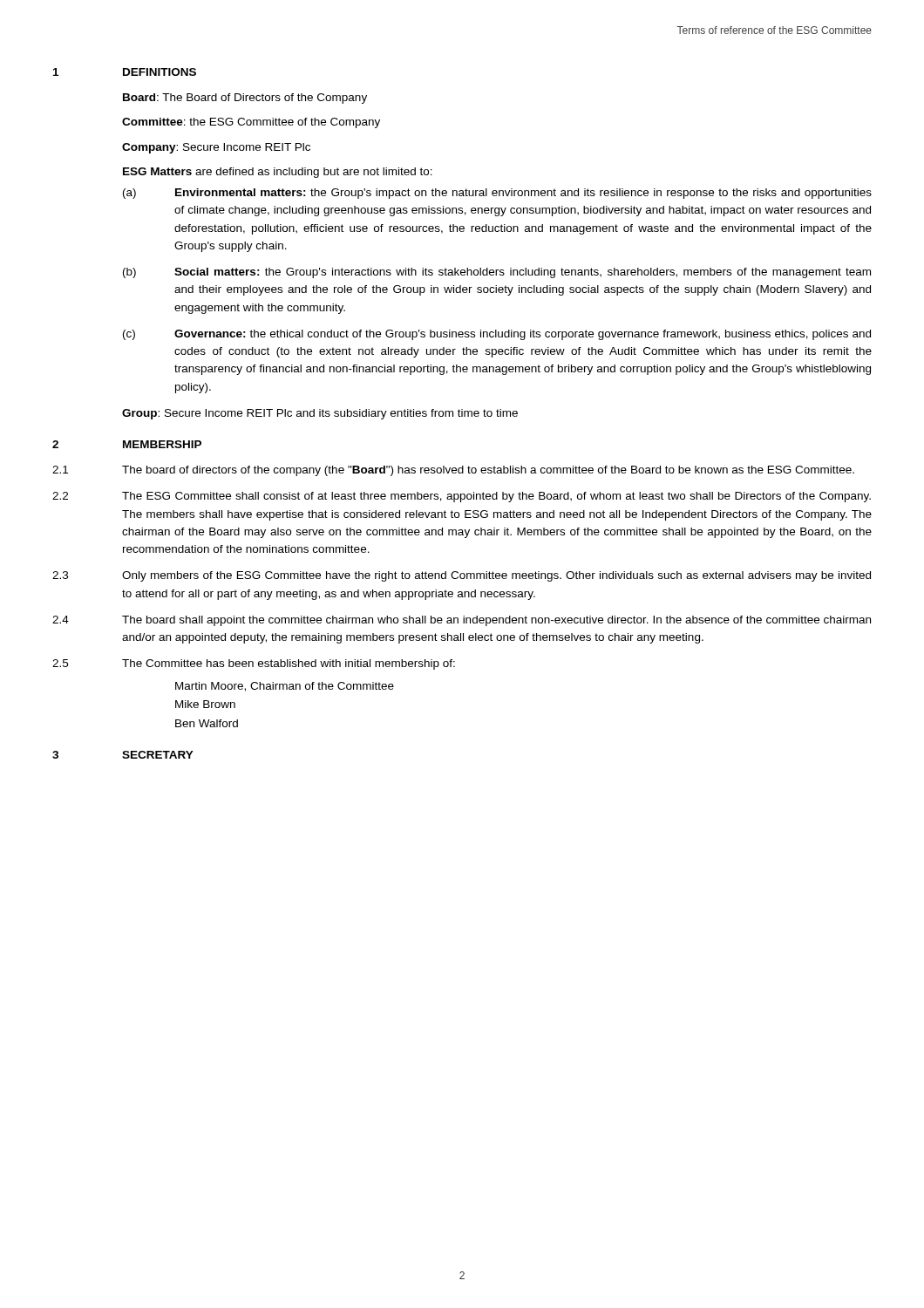Image resolution: width=924 pixels, height=1308 pixels.
Task: Point to the block beginning "1 The board of directors of the company"
Action: tap(462, 470)
